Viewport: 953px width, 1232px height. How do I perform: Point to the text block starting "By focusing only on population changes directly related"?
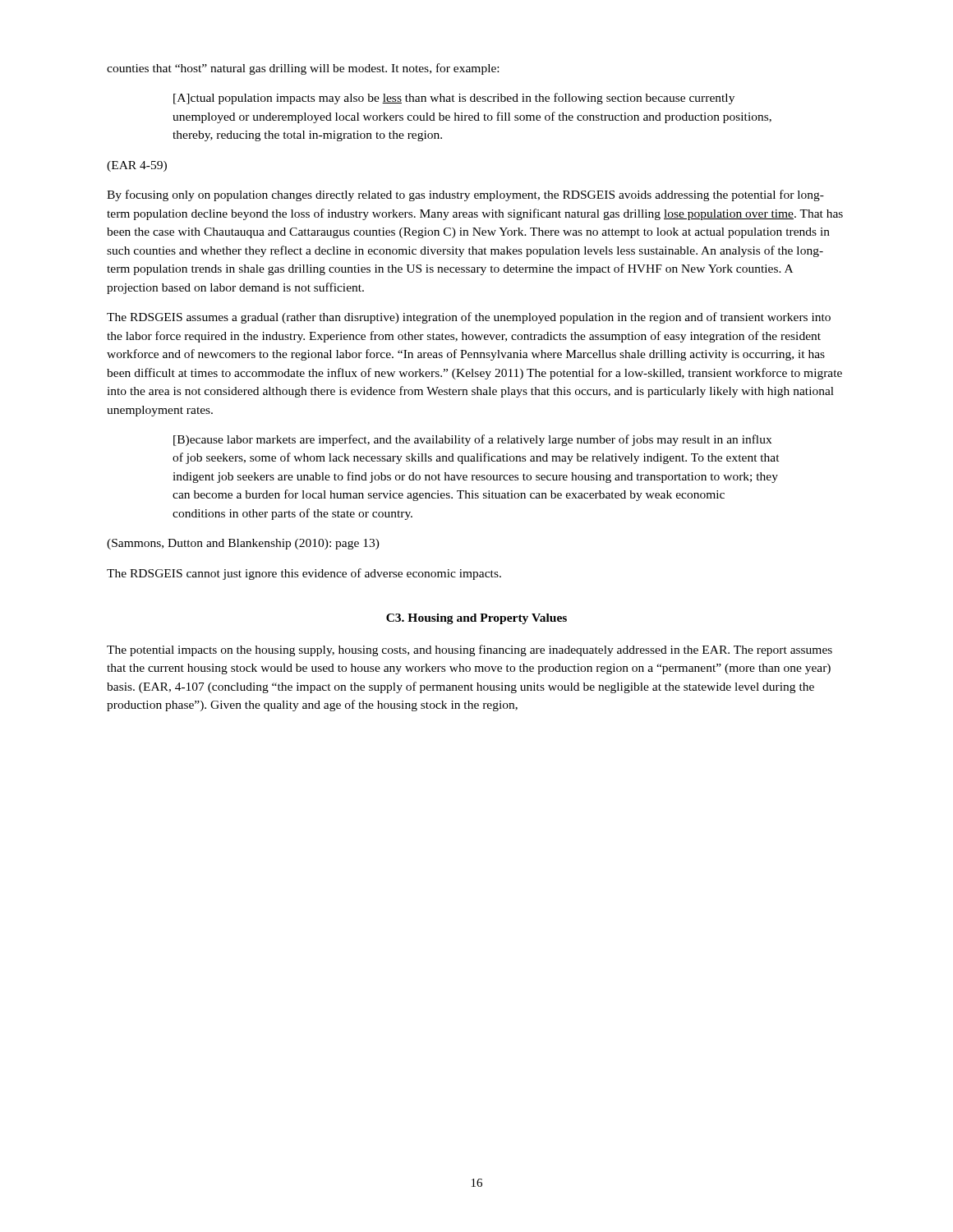(475, 241)
